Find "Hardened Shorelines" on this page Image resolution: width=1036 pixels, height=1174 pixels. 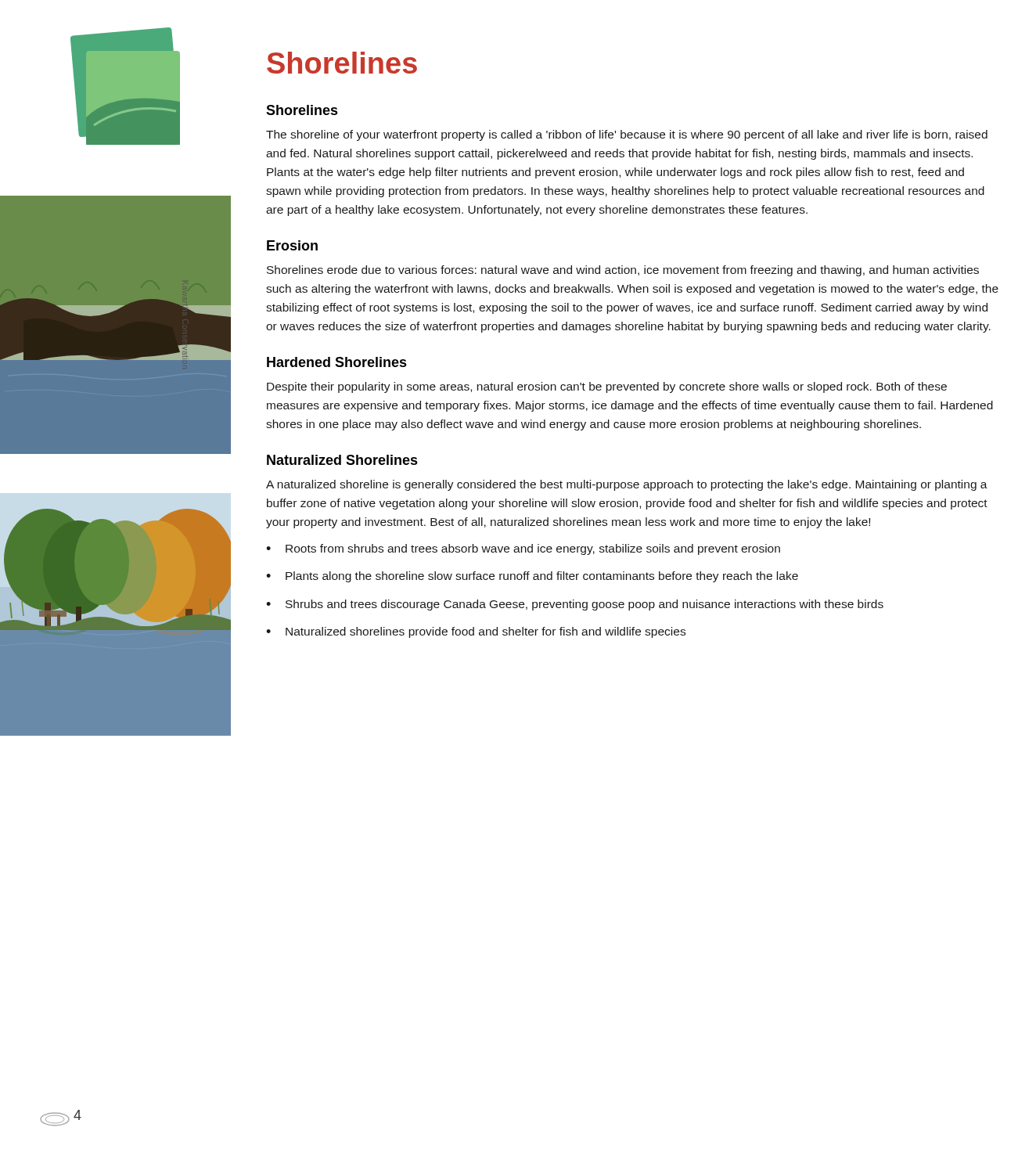tap(337, 362)
